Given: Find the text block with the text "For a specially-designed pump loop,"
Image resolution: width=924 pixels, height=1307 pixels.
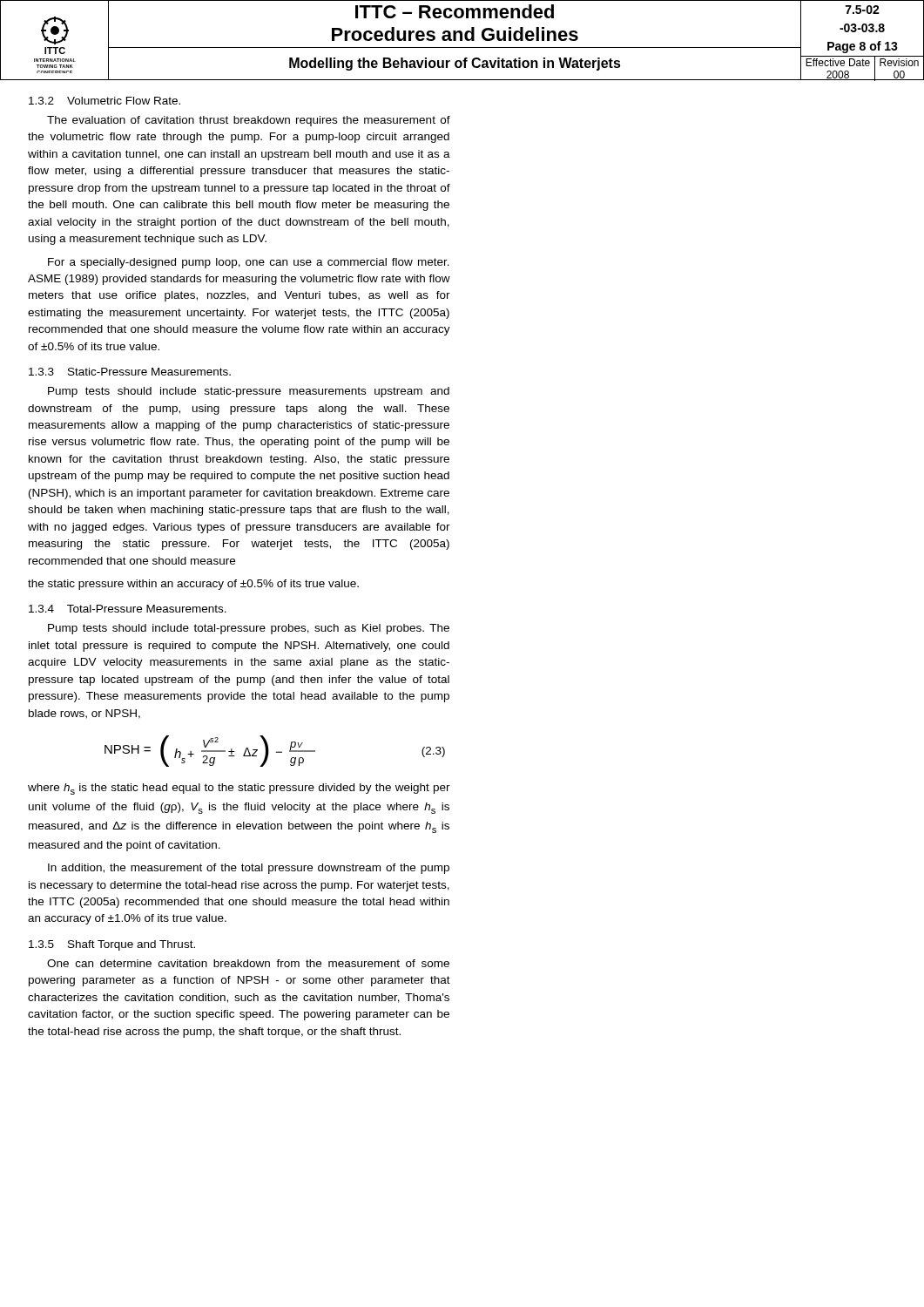Looking at the screenshot, I should (239, 304).
